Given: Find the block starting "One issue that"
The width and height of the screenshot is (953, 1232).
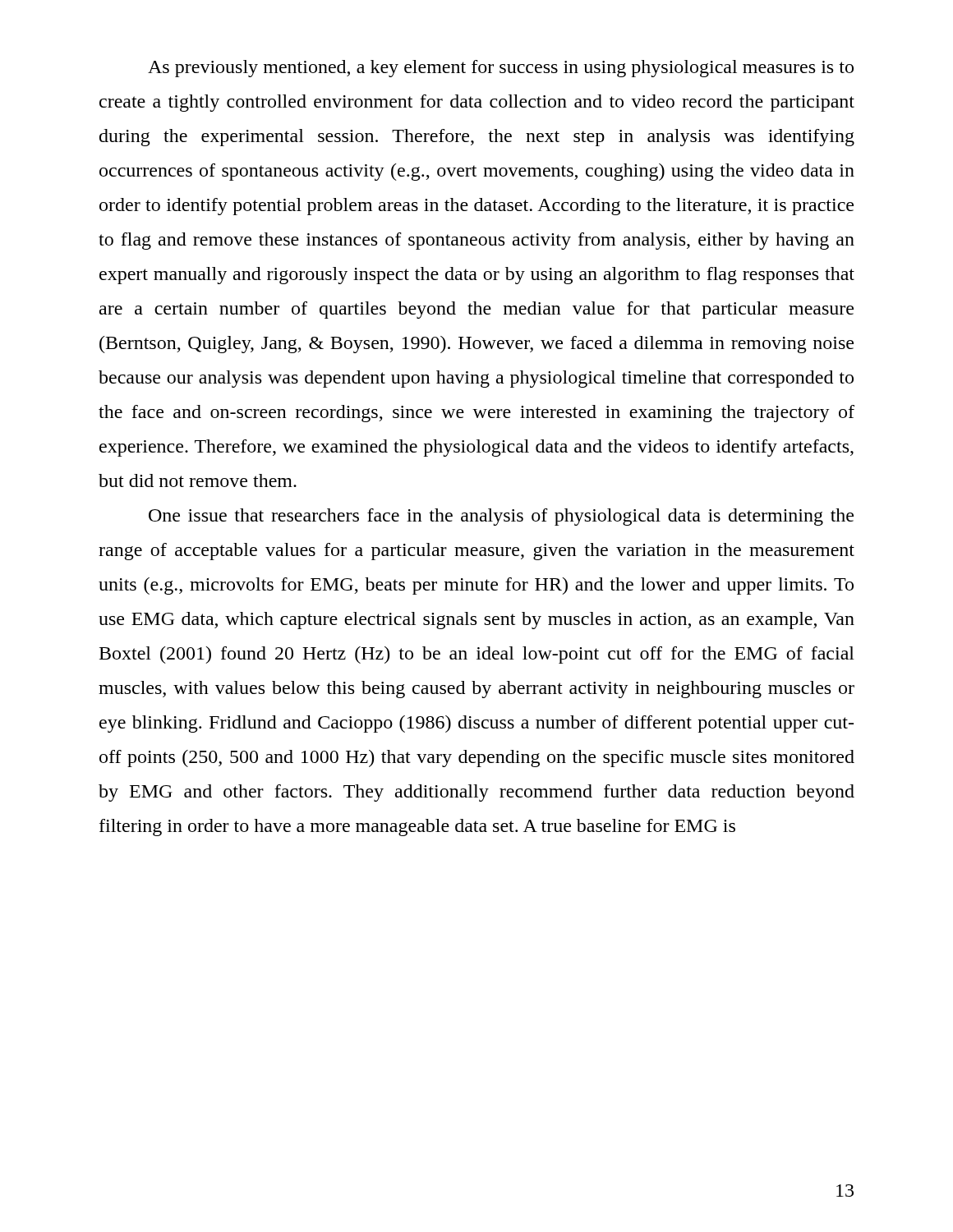Looking at the screenshot, I should (x=476, y=670).
